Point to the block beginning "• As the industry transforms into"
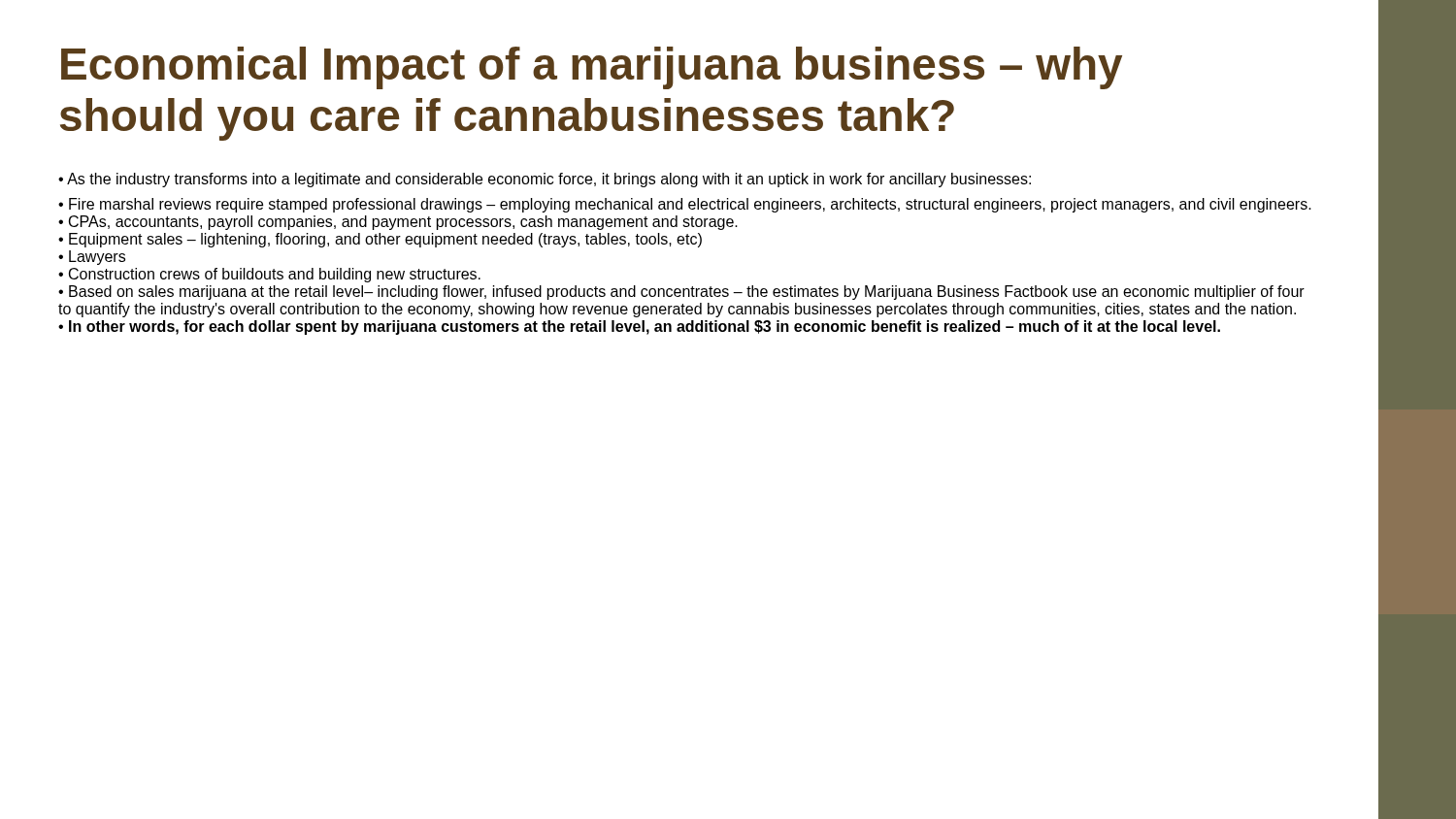Image resolution: width=1456 pixels, height=819 pixels. (689, 227)
